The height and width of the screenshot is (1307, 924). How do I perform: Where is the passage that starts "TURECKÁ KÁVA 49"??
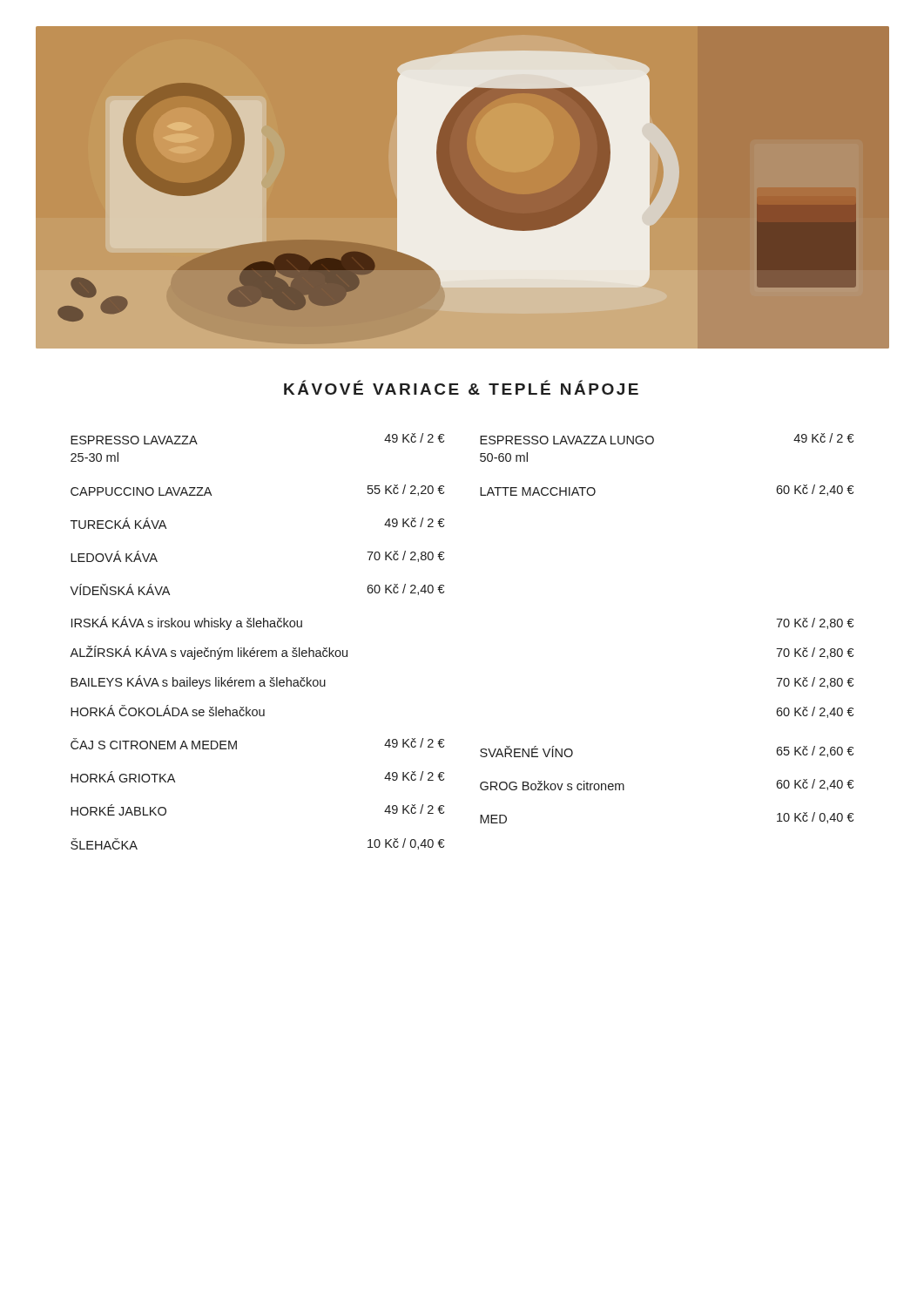pos(124,523)
